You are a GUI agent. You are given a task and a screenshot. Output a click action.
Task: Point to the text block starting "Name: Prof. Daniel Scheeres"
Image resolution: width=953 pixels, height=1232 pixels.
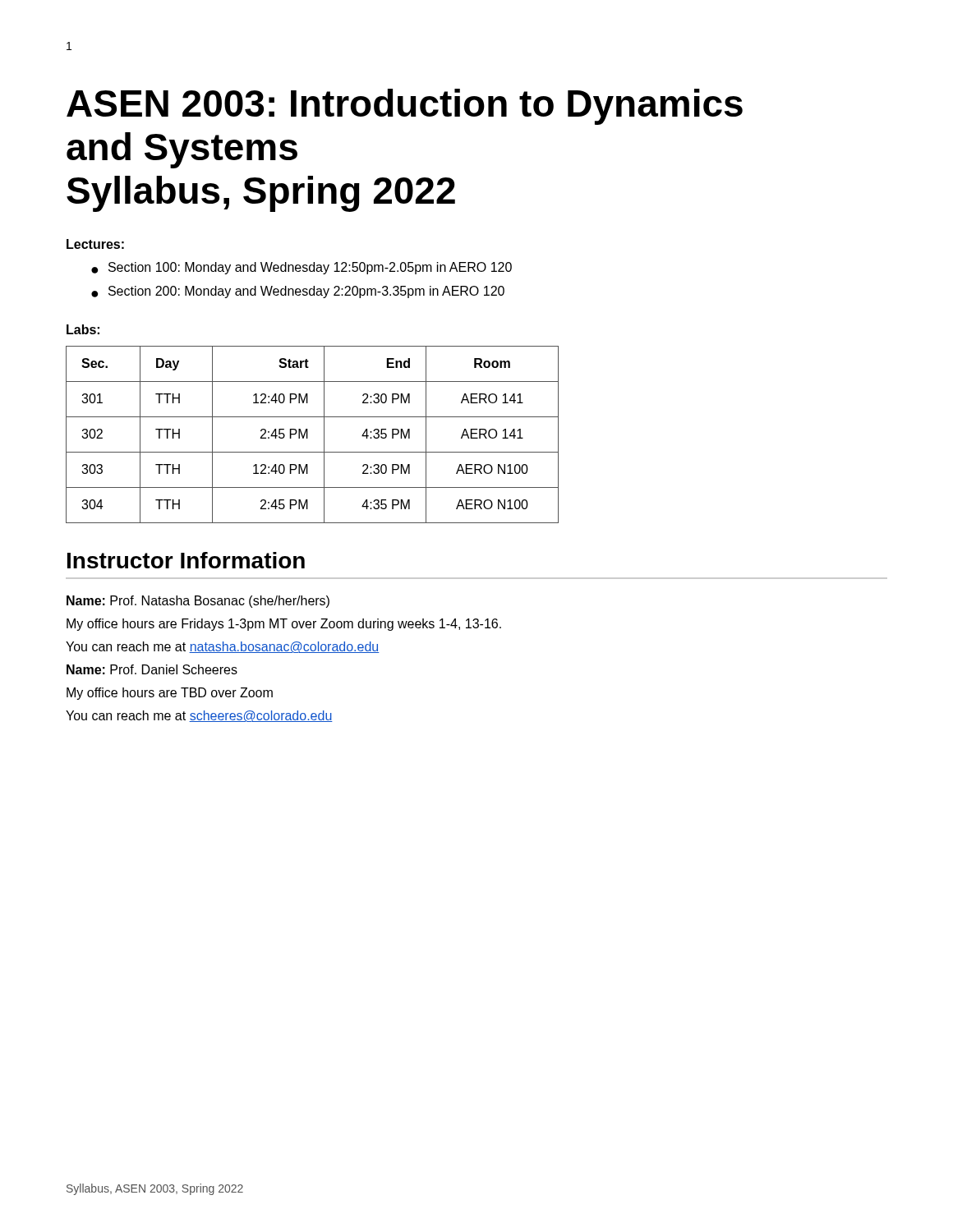click(x=152, y=670)
